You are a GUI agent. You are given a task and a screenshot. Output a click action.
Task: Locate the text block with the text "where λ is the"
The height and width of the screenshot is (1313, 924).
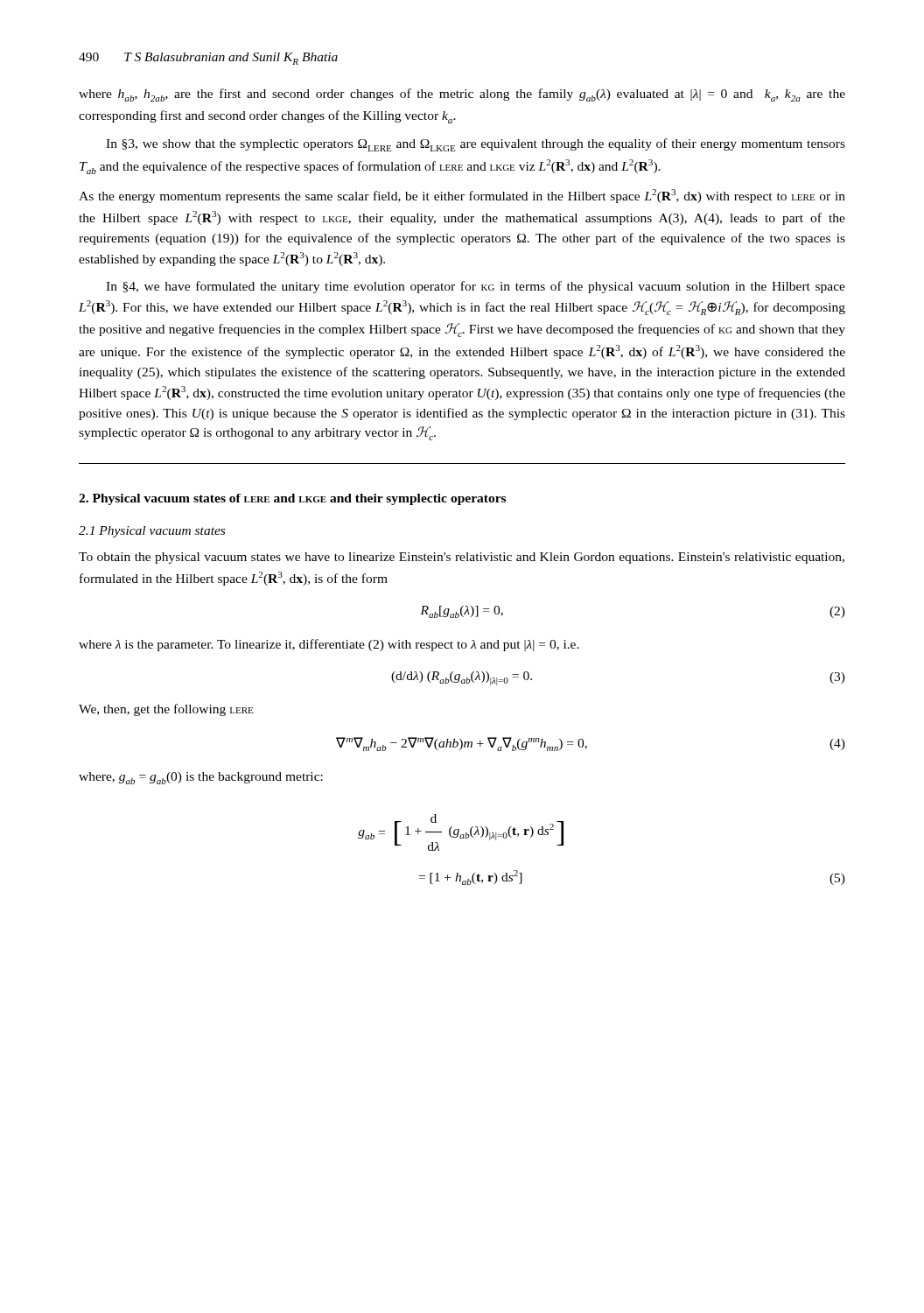click(x=462, y=644)
